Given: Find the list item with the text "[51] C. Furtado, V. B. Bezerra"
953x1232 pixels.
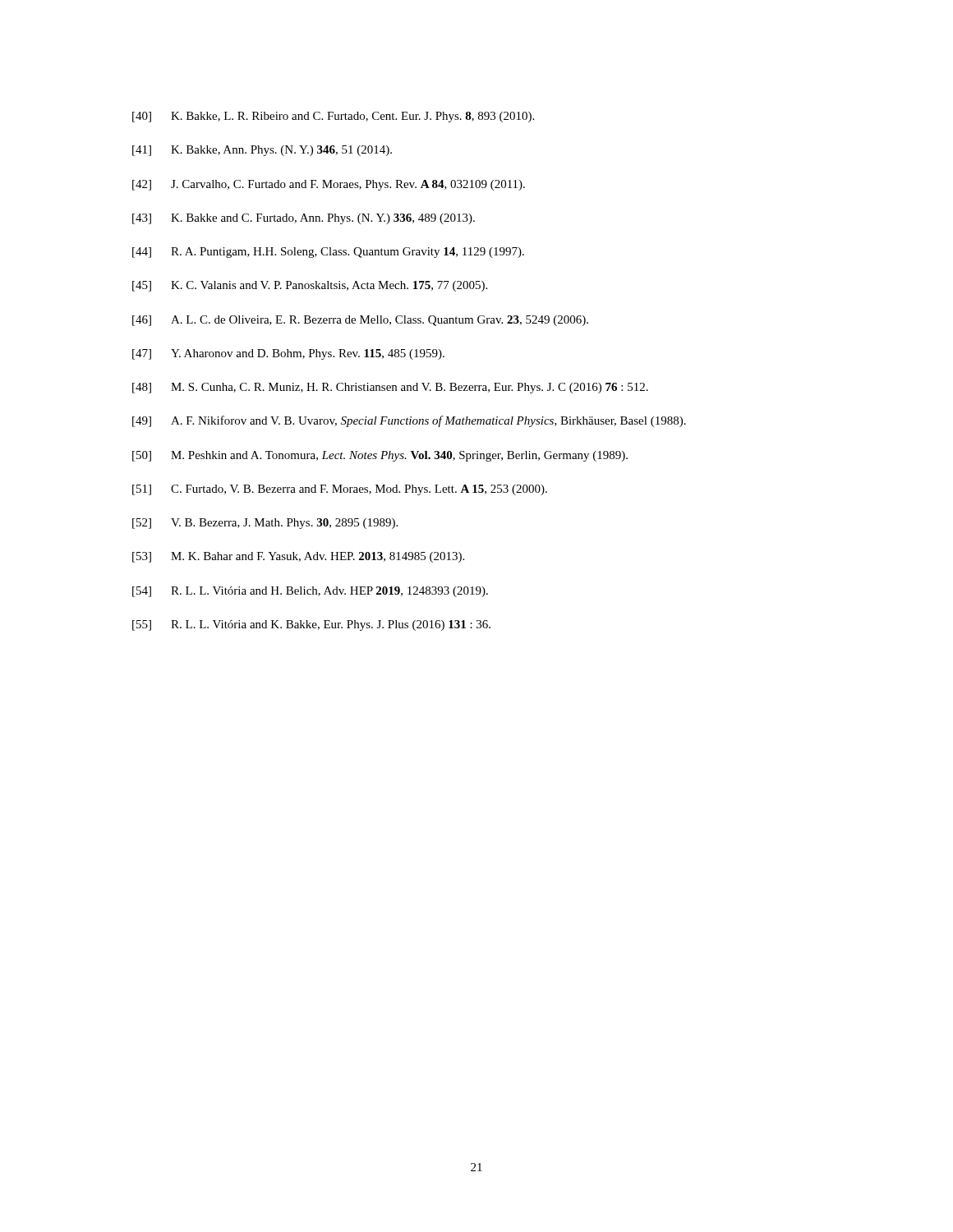Looking at the screenshot, I should click(476, 489).
